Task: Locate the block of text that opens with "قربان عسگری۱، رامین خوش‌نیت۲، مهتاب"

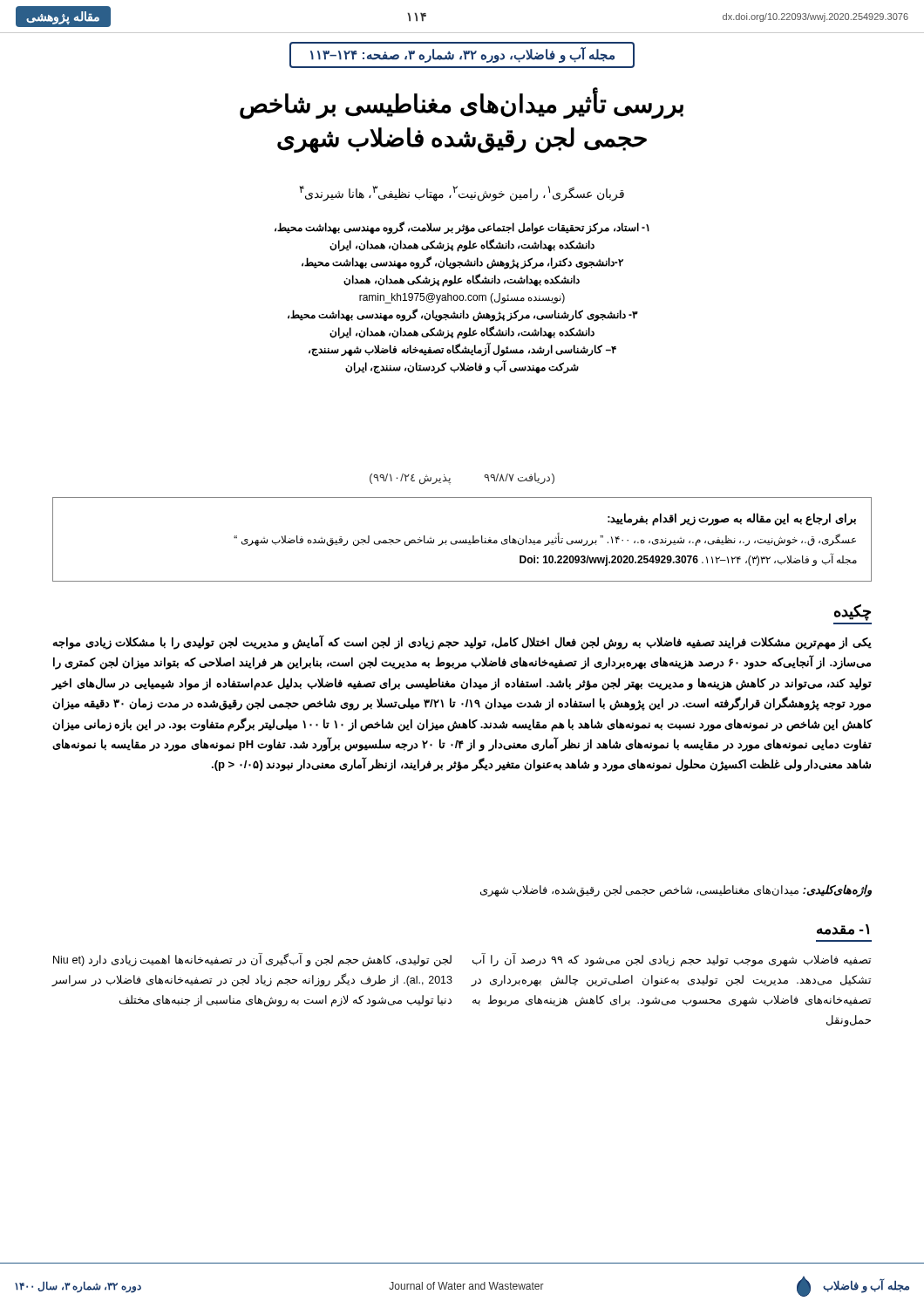Action: (x=462, y=192)
